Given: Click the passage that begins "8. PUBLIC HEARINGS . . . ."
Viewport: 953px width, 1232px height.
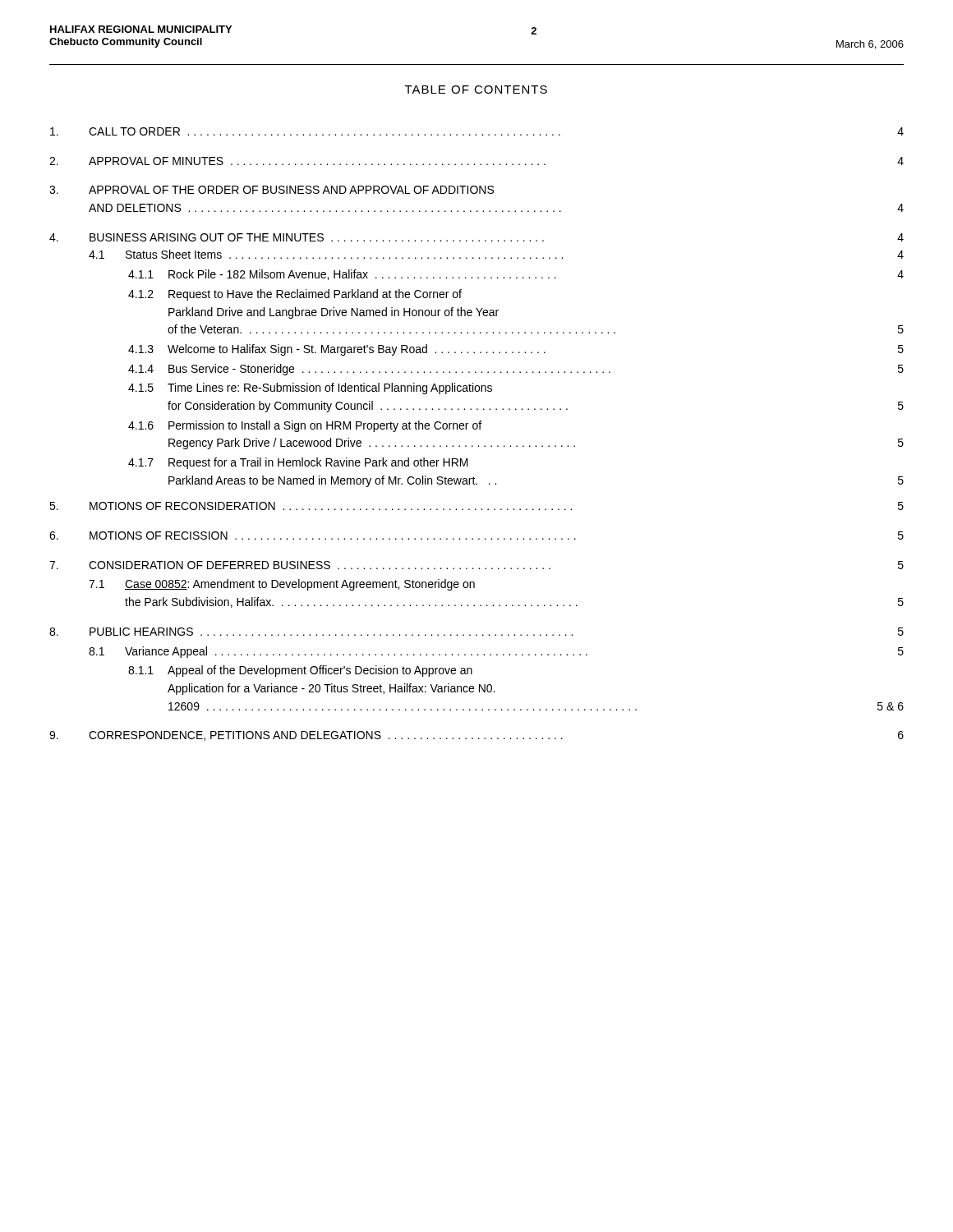Looking at the screenshot, I should tap(476, 669).
